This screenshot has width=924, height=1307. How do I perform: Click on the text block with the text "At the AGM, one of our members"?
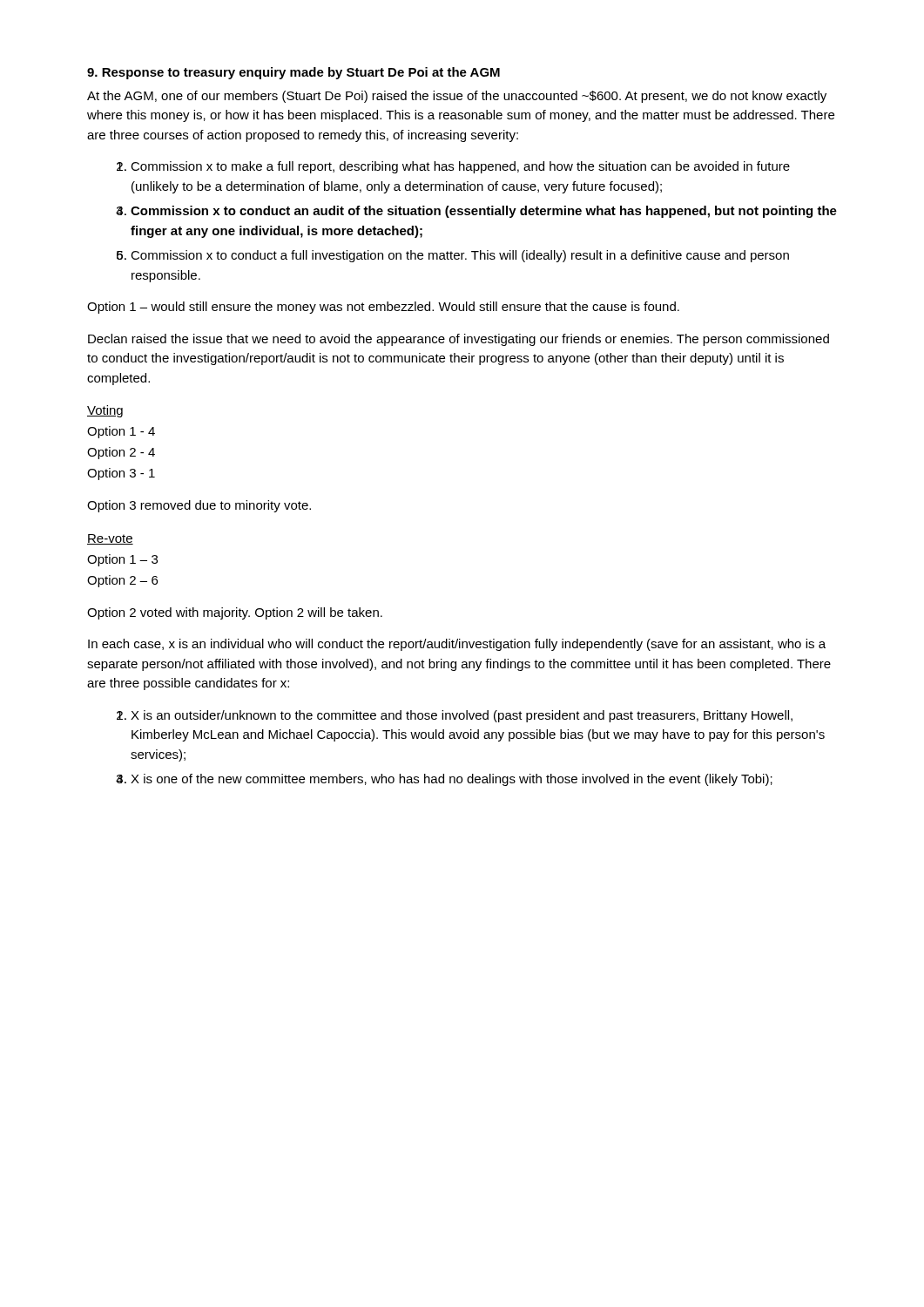point(461,115)
